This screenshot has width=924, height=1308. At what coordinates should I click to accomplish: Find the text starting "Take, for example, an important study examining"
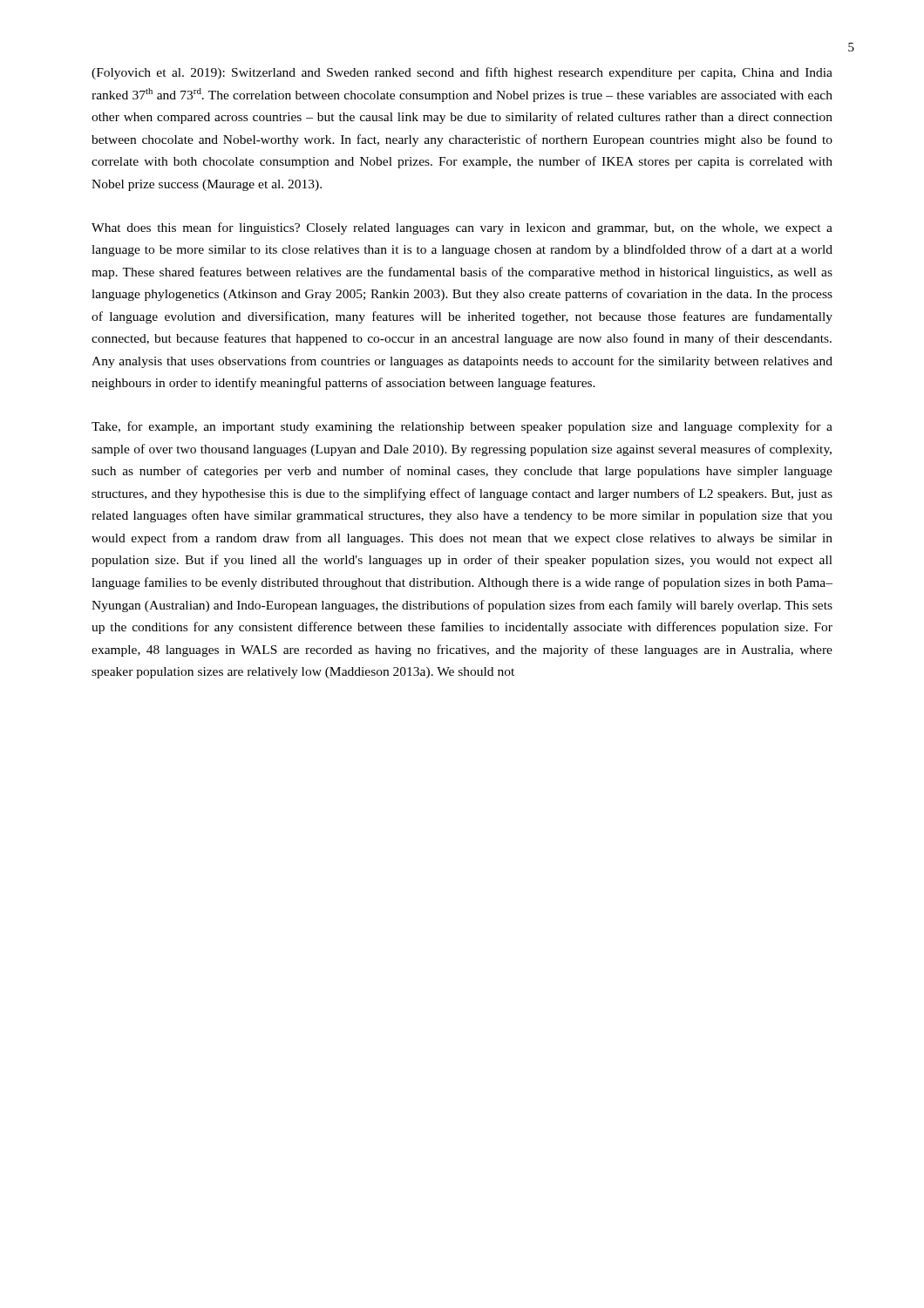[462, 549]
